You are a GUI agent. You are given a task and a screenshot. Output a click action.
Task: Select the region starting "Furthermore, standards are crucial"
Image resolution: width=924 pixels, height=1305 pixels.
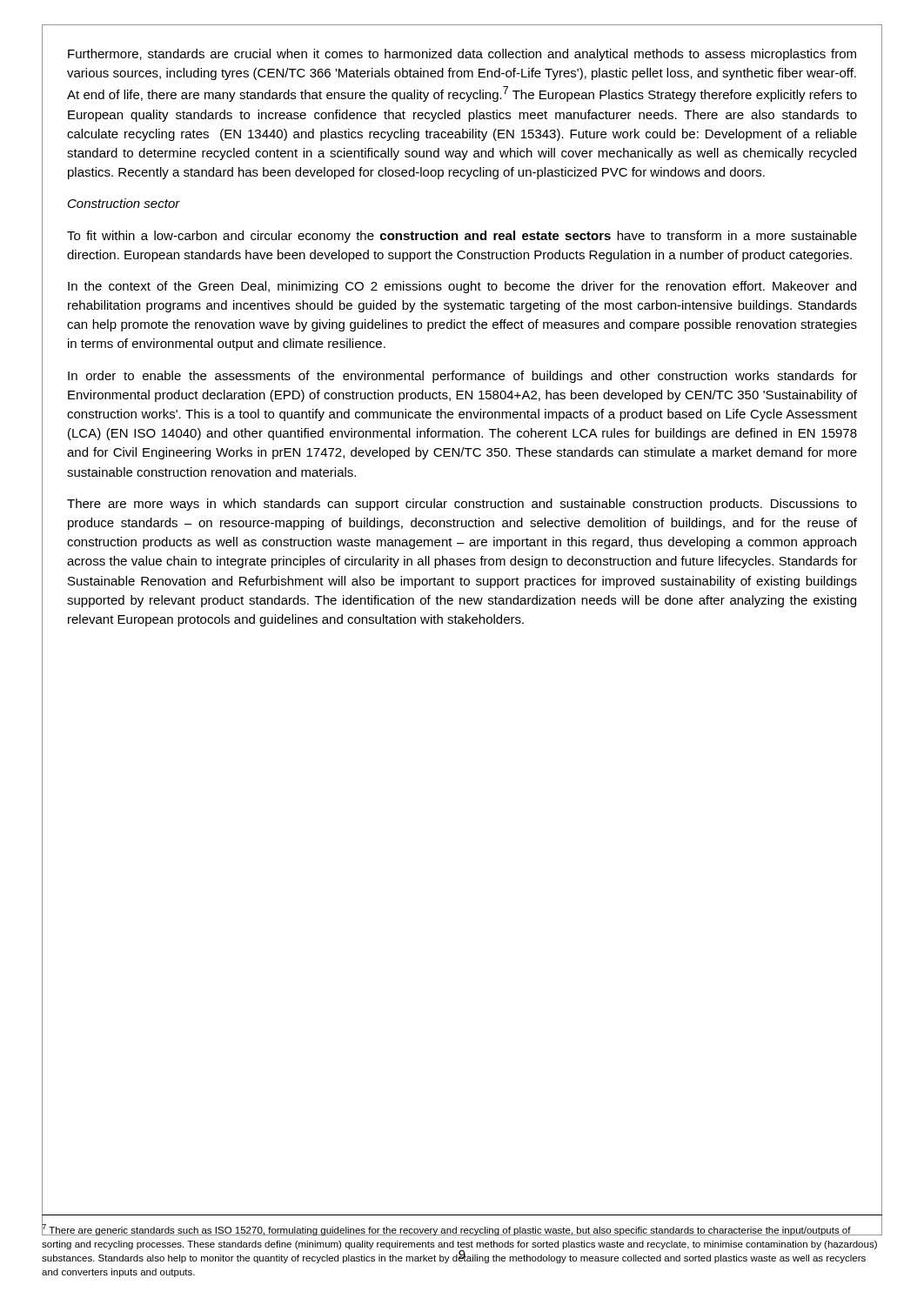click(462, 113)
